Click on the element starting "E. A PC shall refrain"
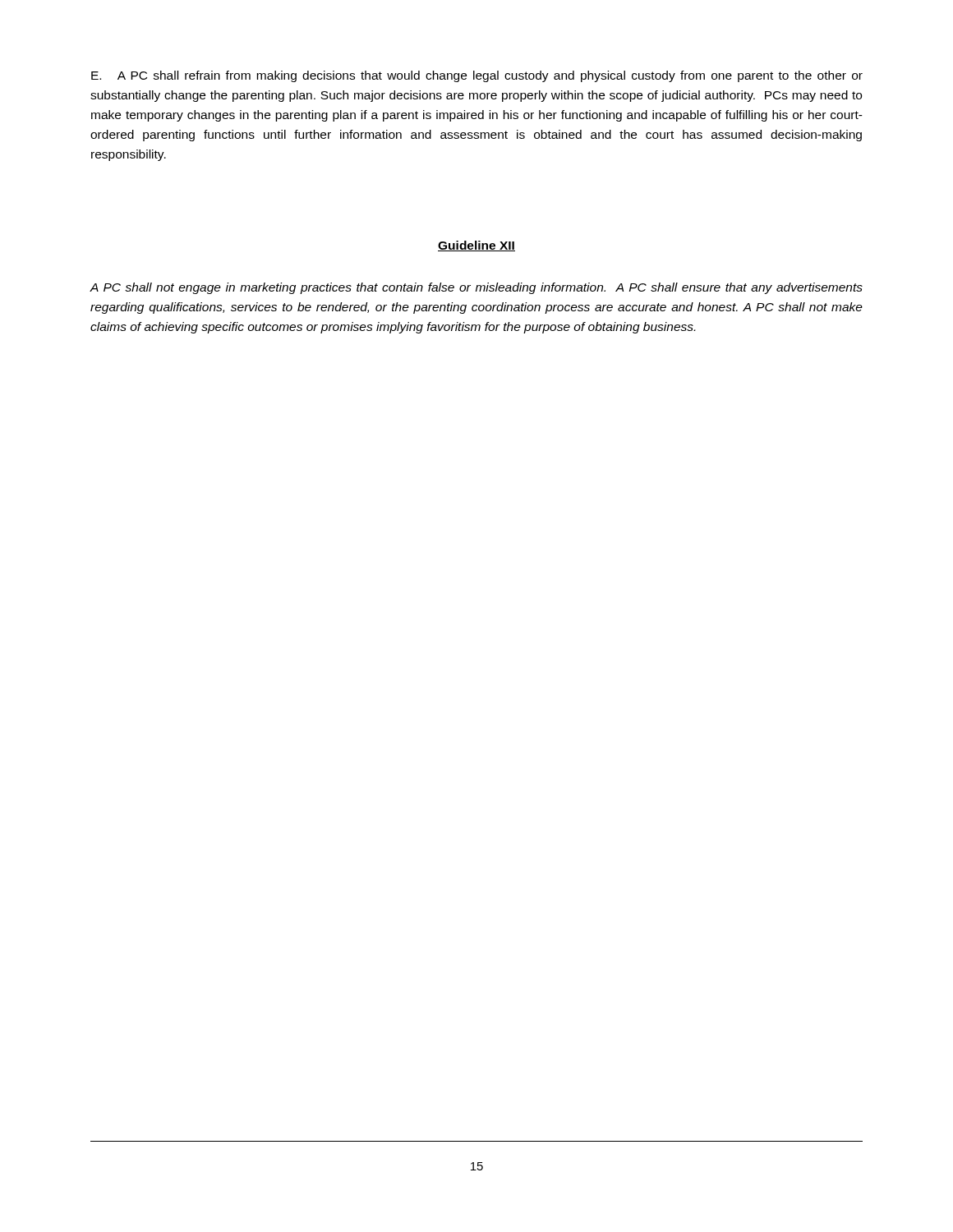Screen dimensions: 1232x953 pyautogui.click(x=476, y=115)
